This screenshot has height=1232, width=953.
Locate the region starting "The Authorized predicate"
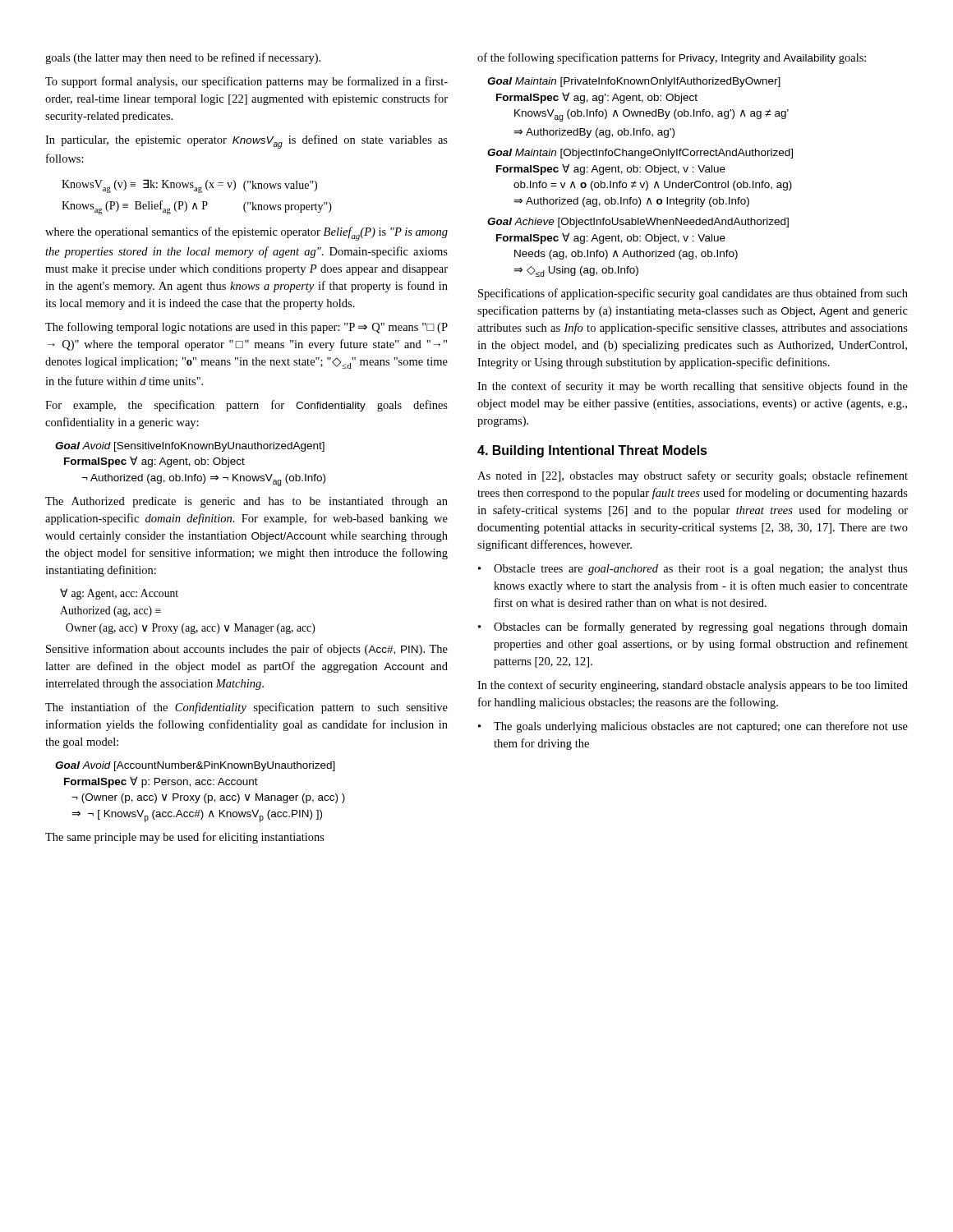246,536
